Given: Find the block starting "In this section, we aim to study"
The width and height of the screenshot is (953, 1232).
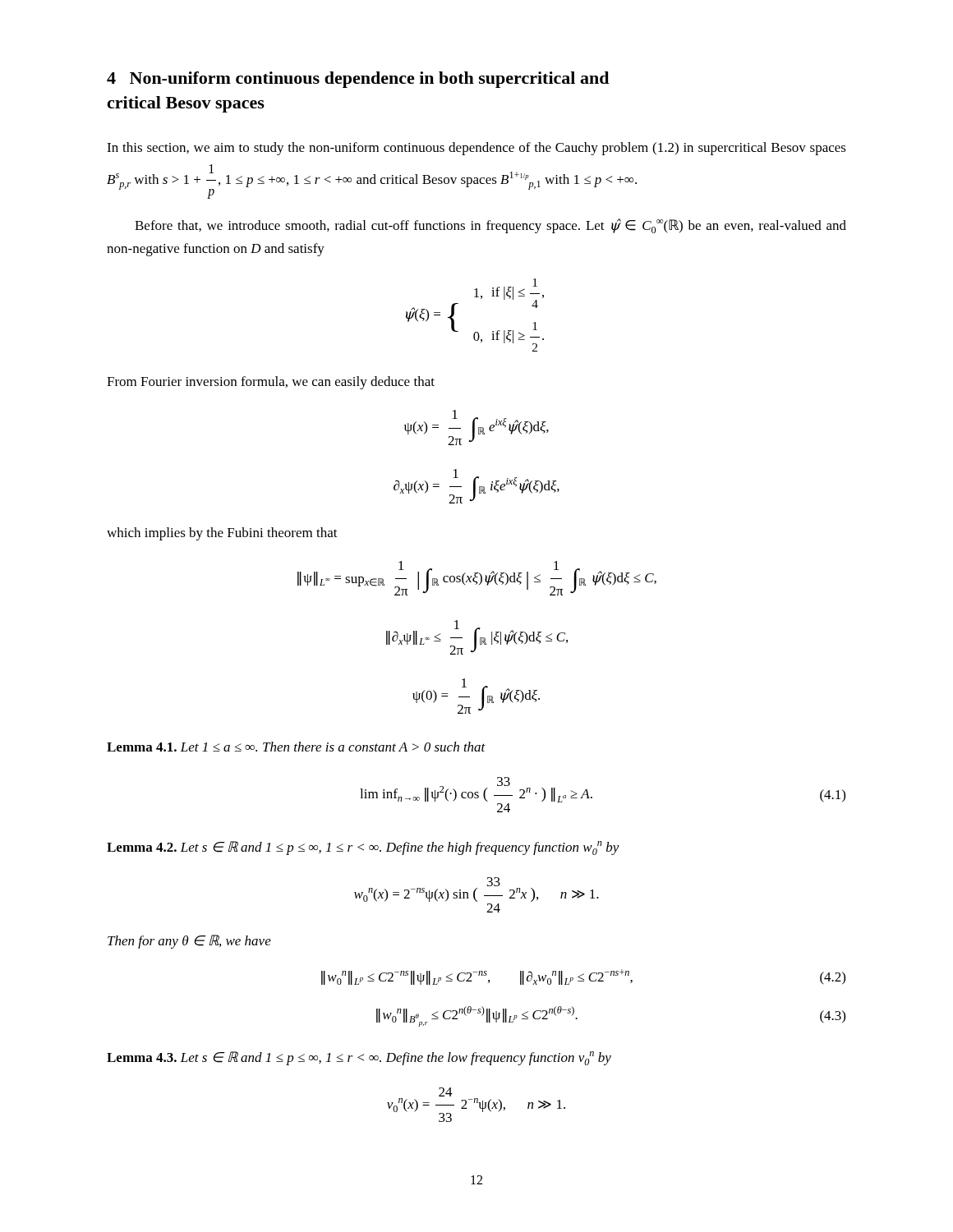Looking at the screenshot, I should point(476,170).
